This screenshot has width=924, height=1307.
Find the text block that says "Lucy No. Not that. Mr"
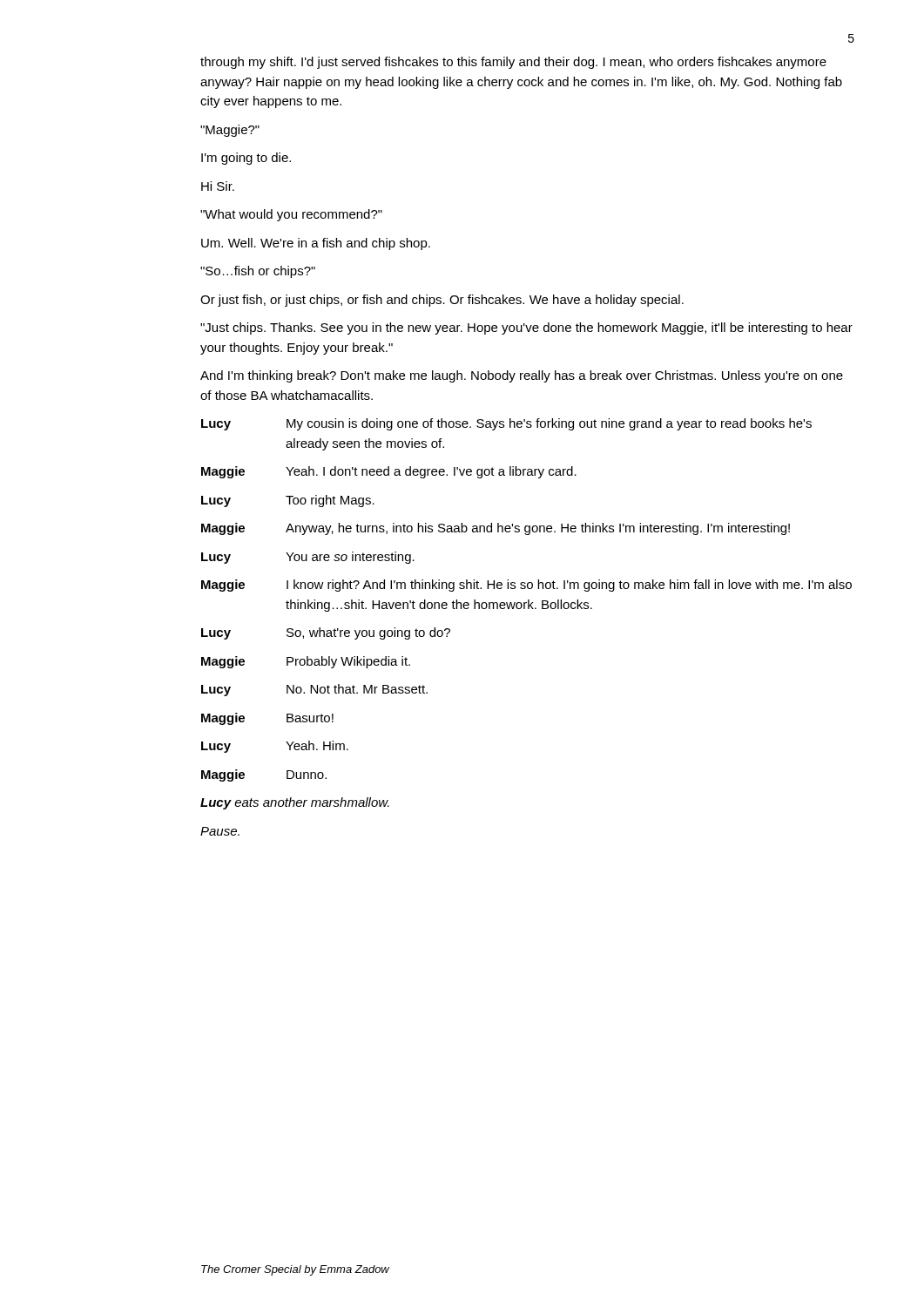[314, 690]
